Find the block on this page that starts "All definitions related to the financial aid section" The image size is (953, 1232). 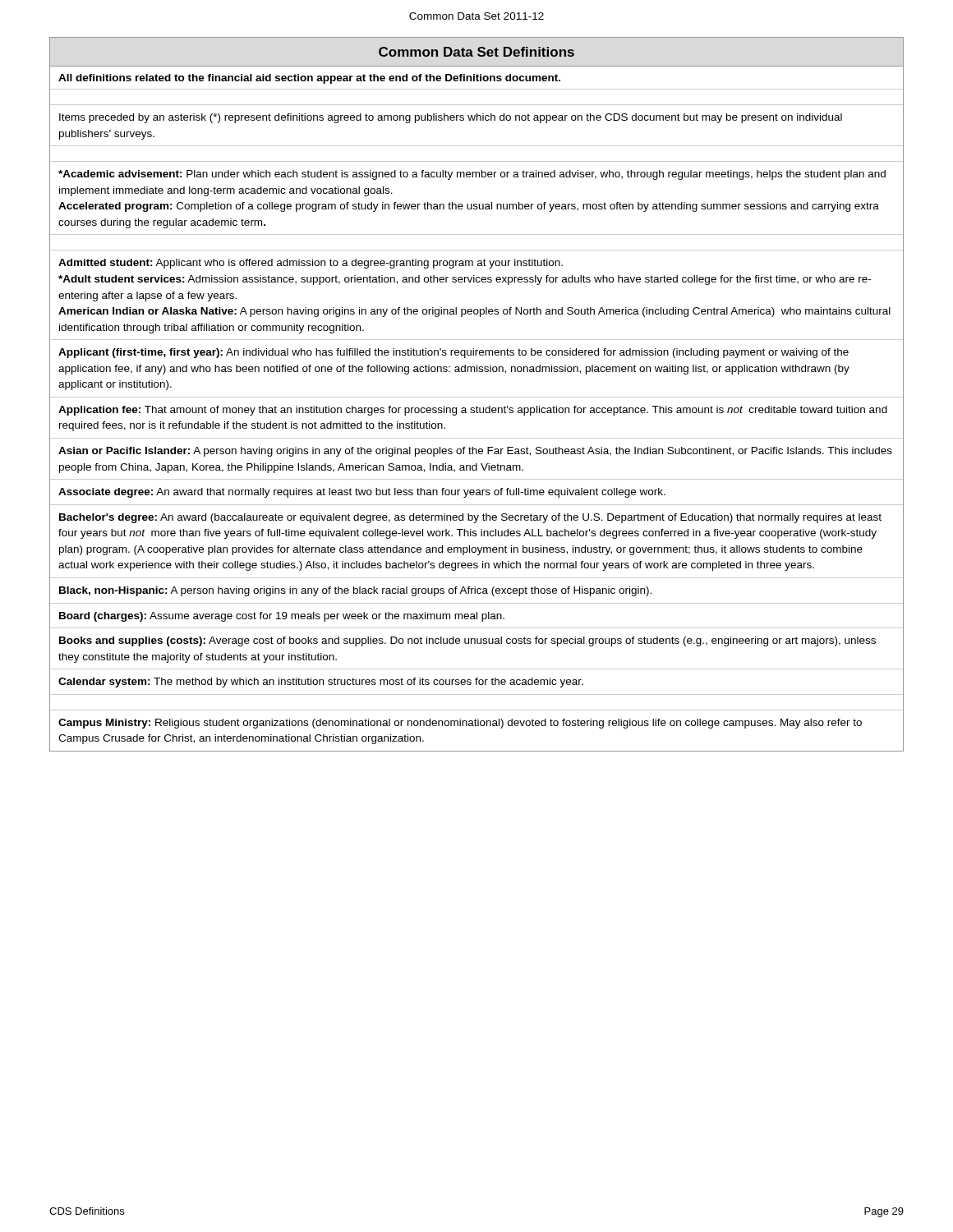[x=310, y=78]
